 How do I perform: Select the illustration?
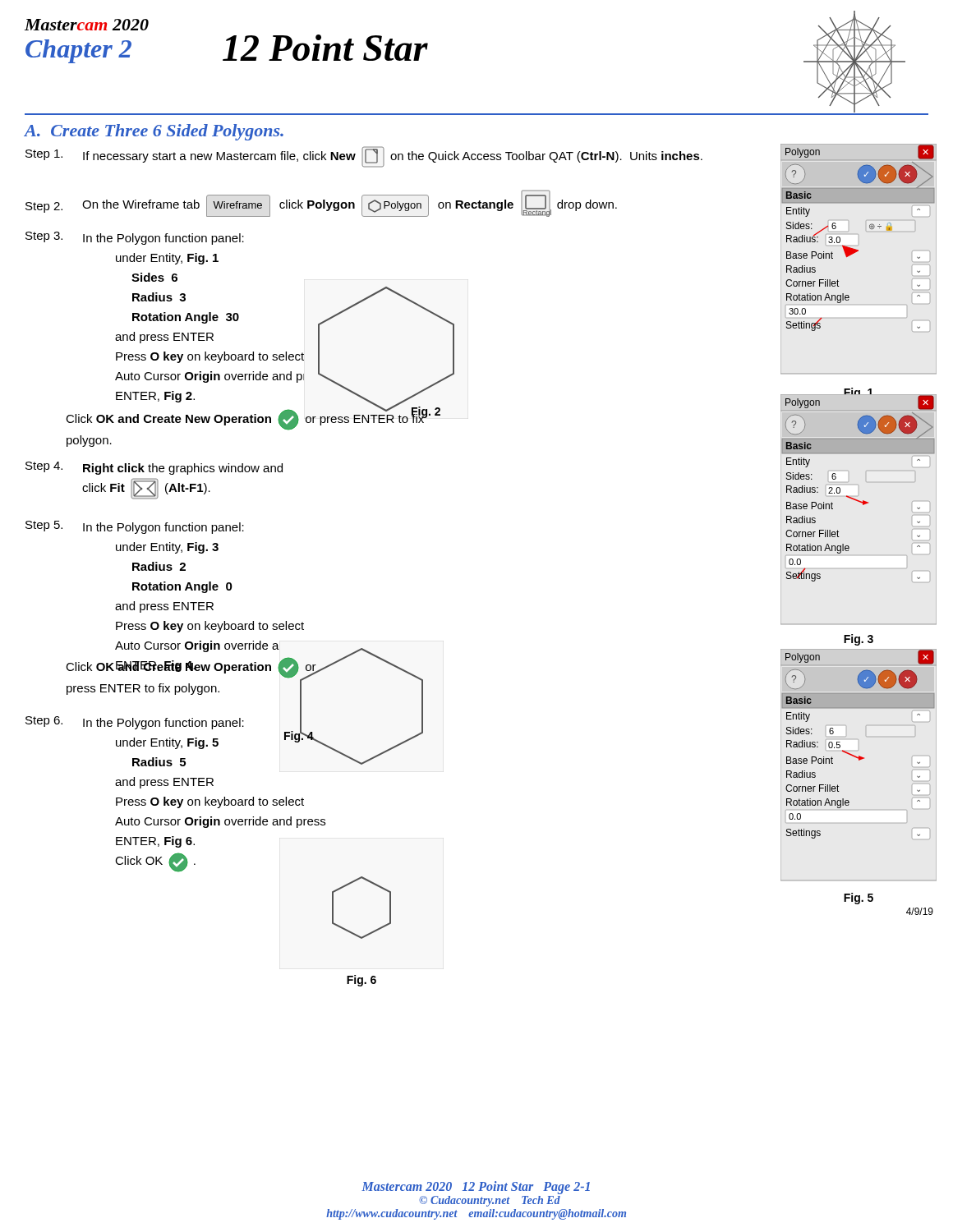point(854,62)
